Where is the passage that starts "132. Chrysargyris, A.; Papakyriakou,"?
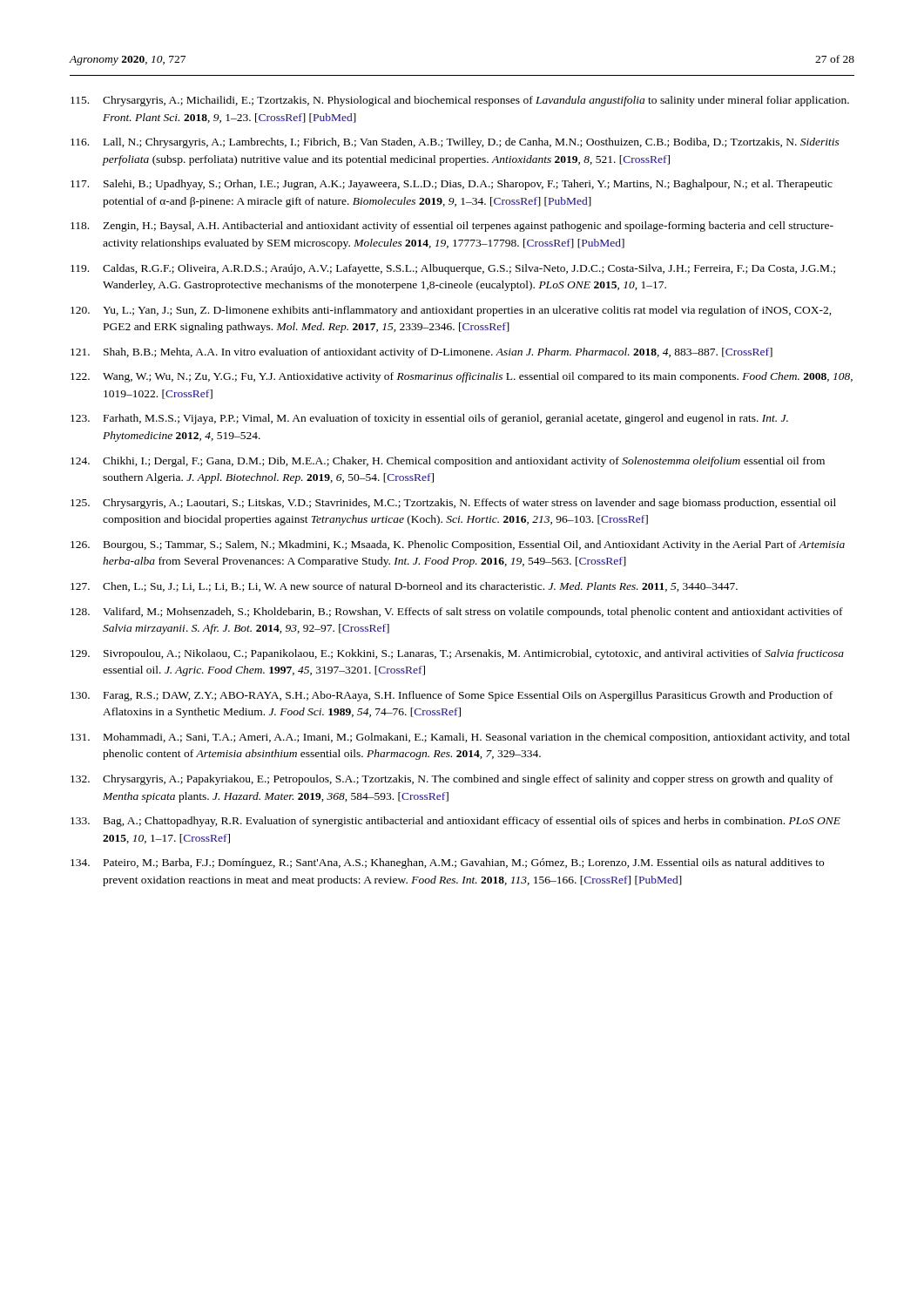 click(x=462, y=787)
